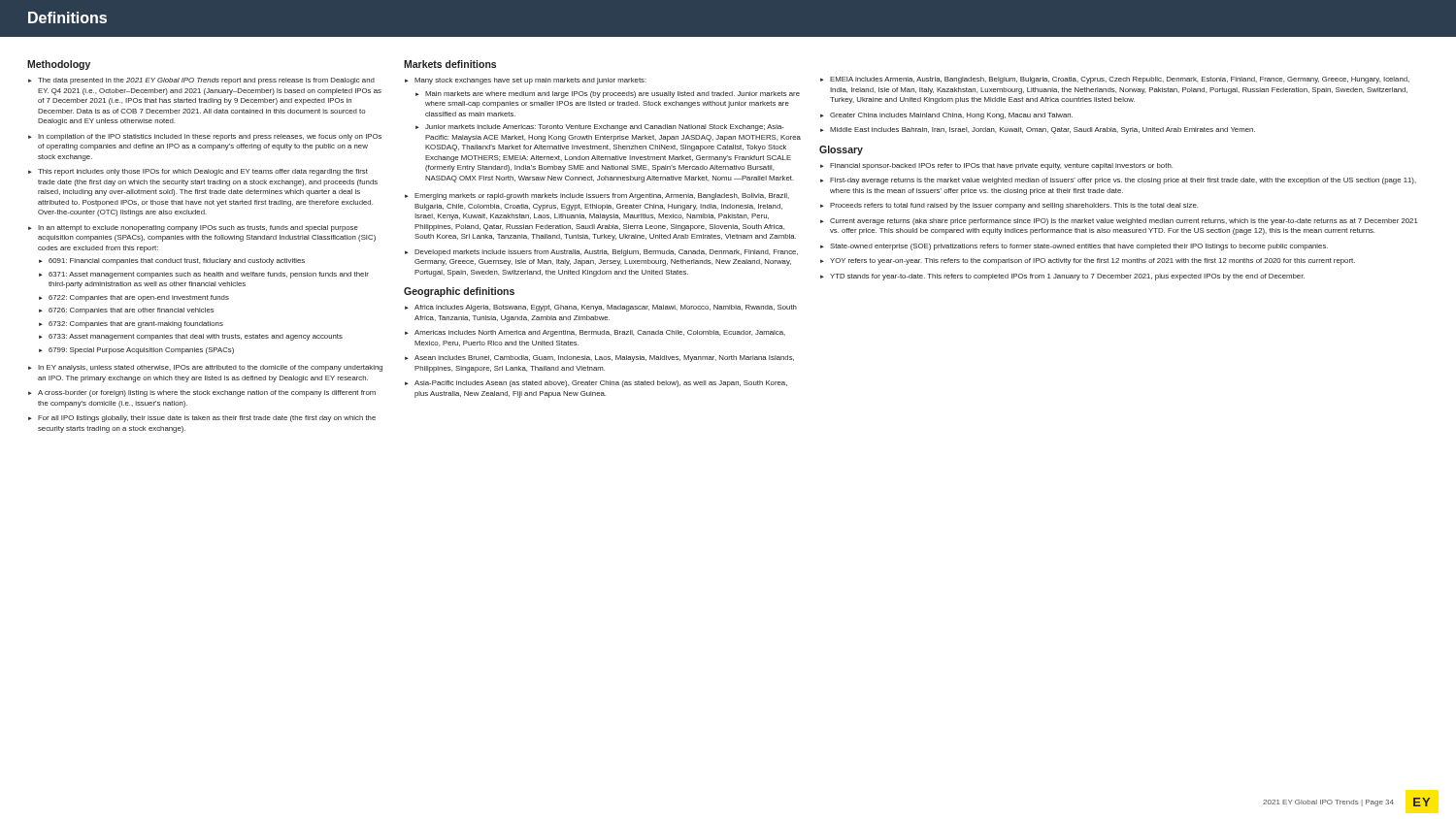Locate the list item that says "Current average returns (aka share"
The image size is (1456, 819).
[1129, 226]
